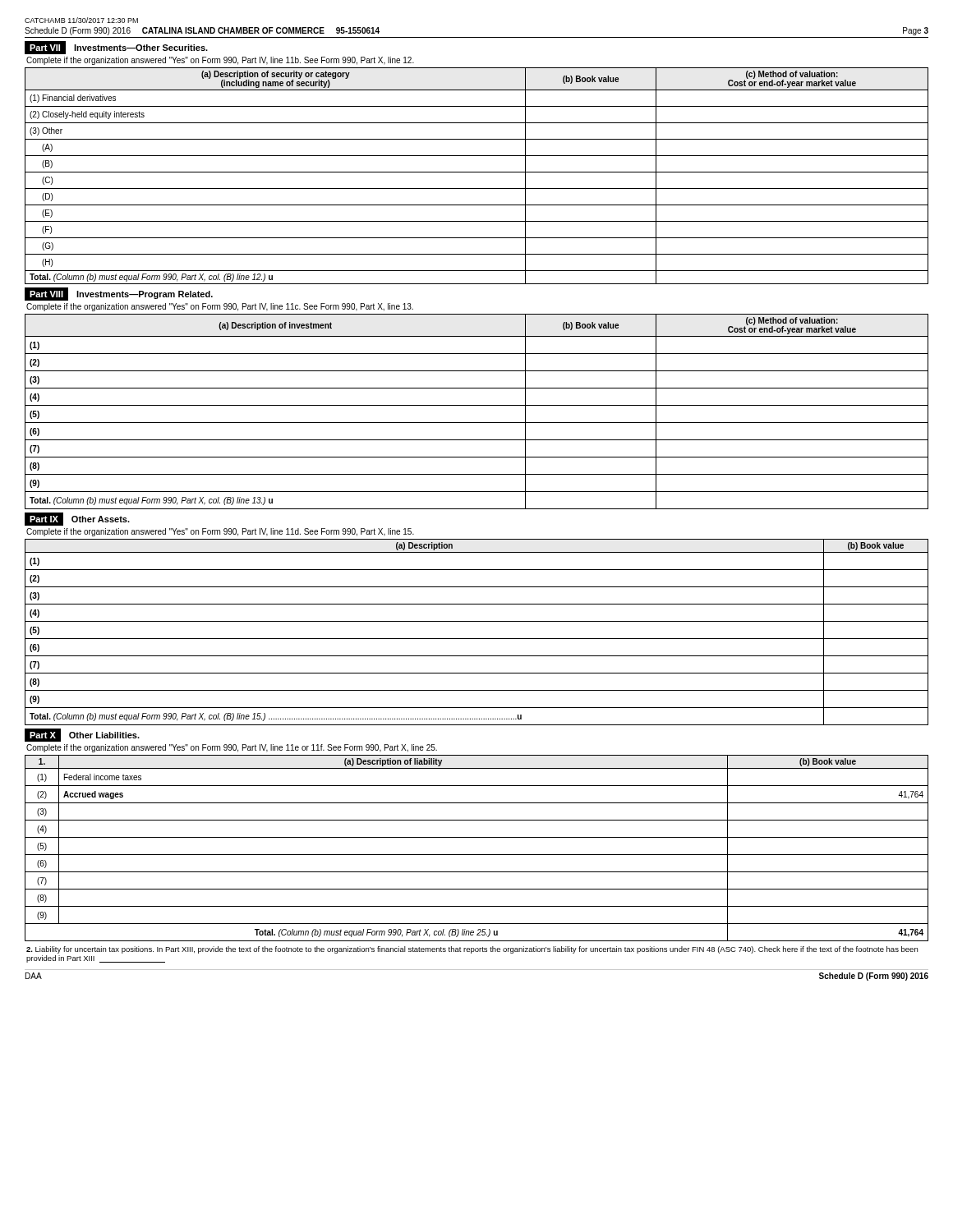The image size is (953, 1232).
Task: Navigate to the element starting "Part X Other Liabilities."
Action: click(82, 735)
